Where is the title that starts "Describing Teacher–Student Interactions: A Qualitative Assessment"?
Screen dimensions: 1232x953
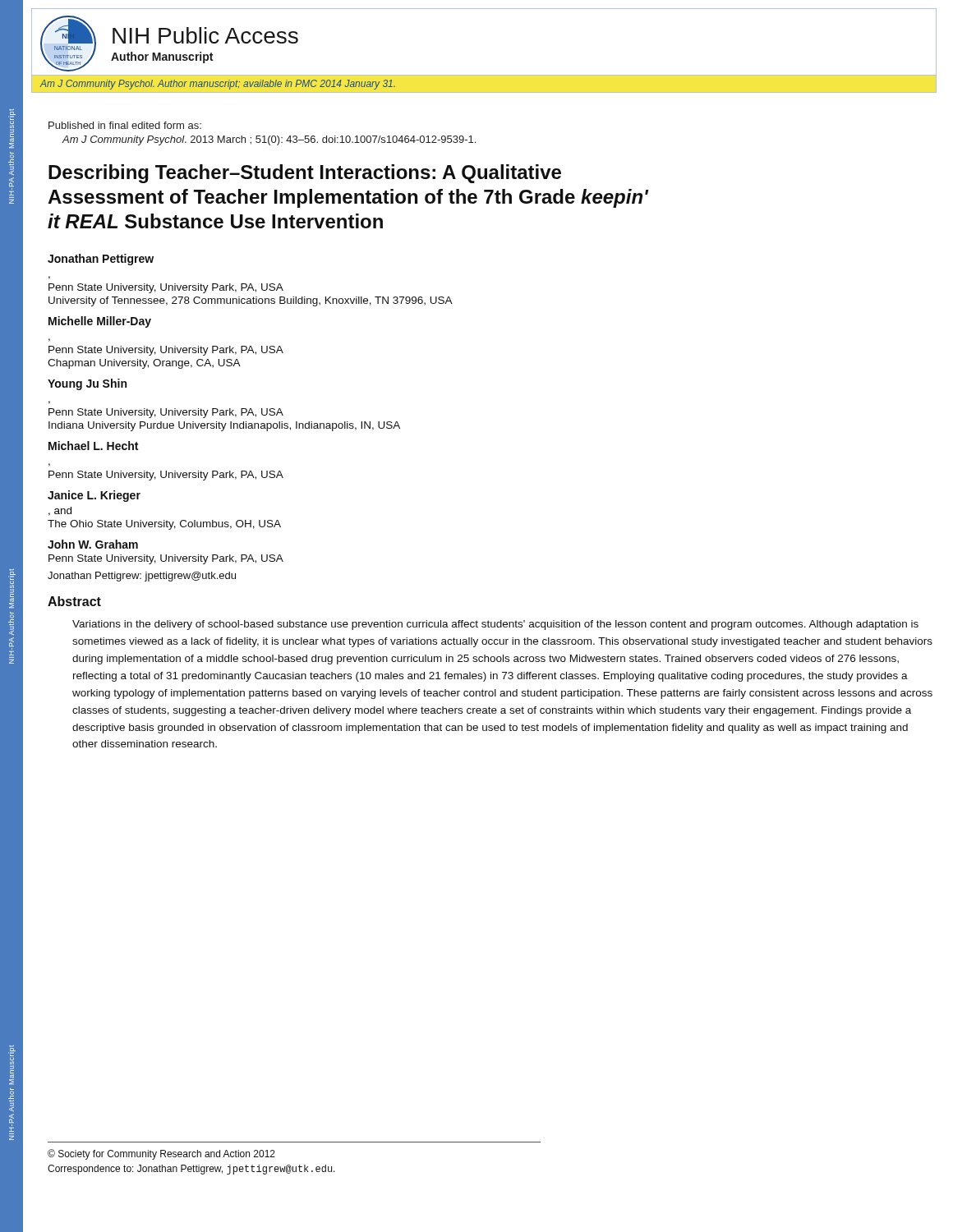click(x=348, y=197)
